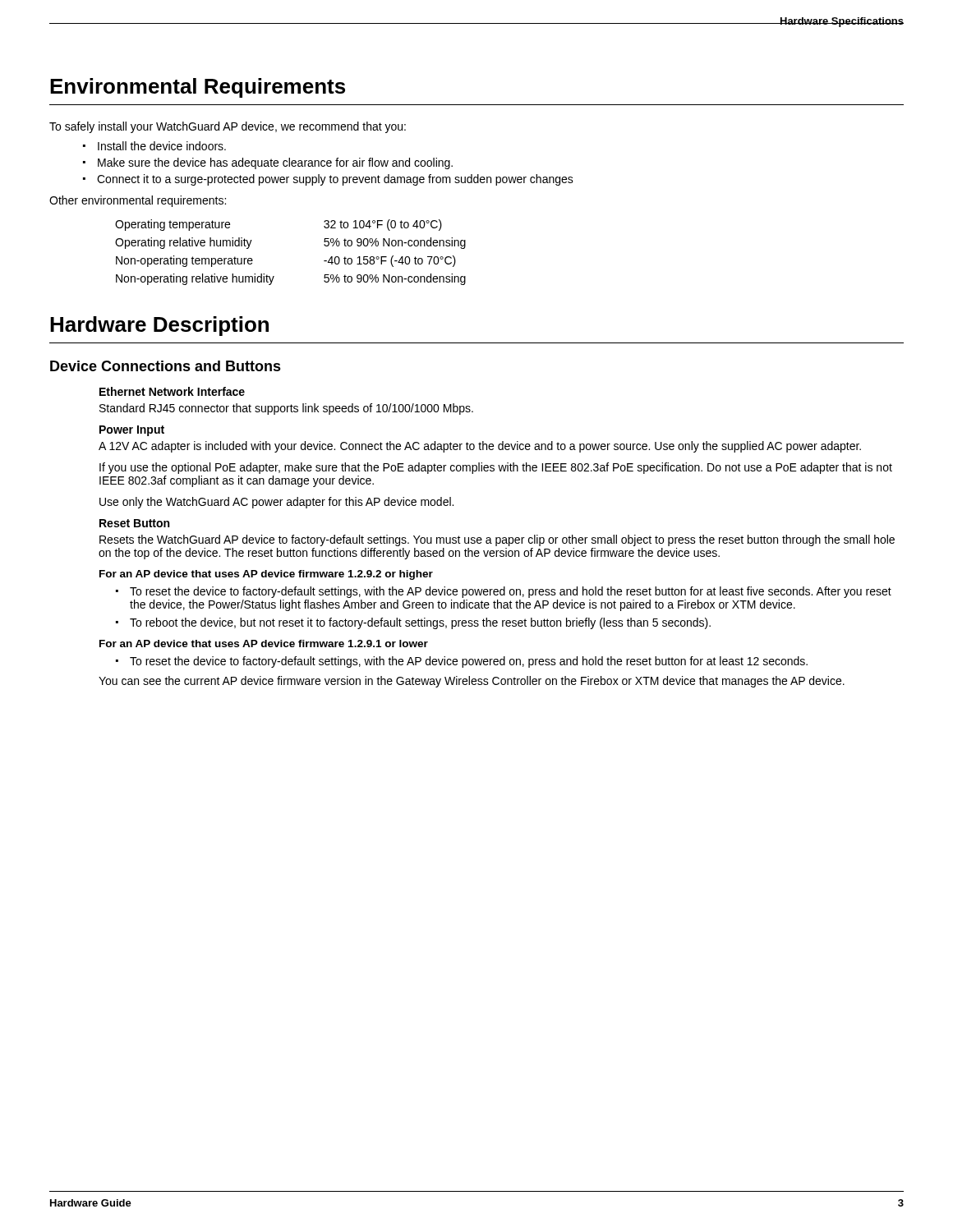The width and height of the screenshot is (953, 1232).
Task: Select the text block that reads "You can see the"
Action: 472,681
